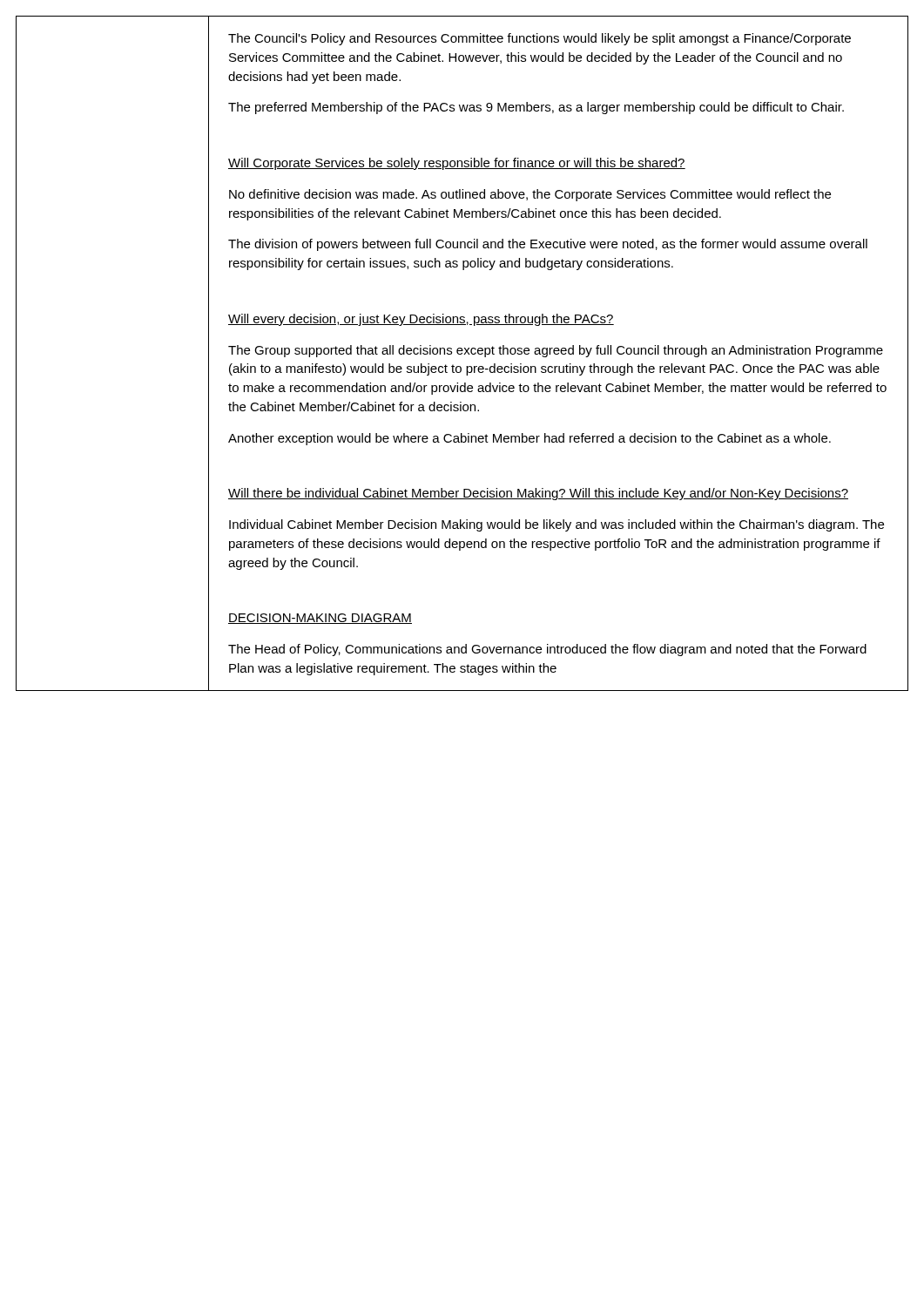Where is the section header that starts "Will every decision, or"?
Screen dimensions: 1307x924
(x=558, y=319)
